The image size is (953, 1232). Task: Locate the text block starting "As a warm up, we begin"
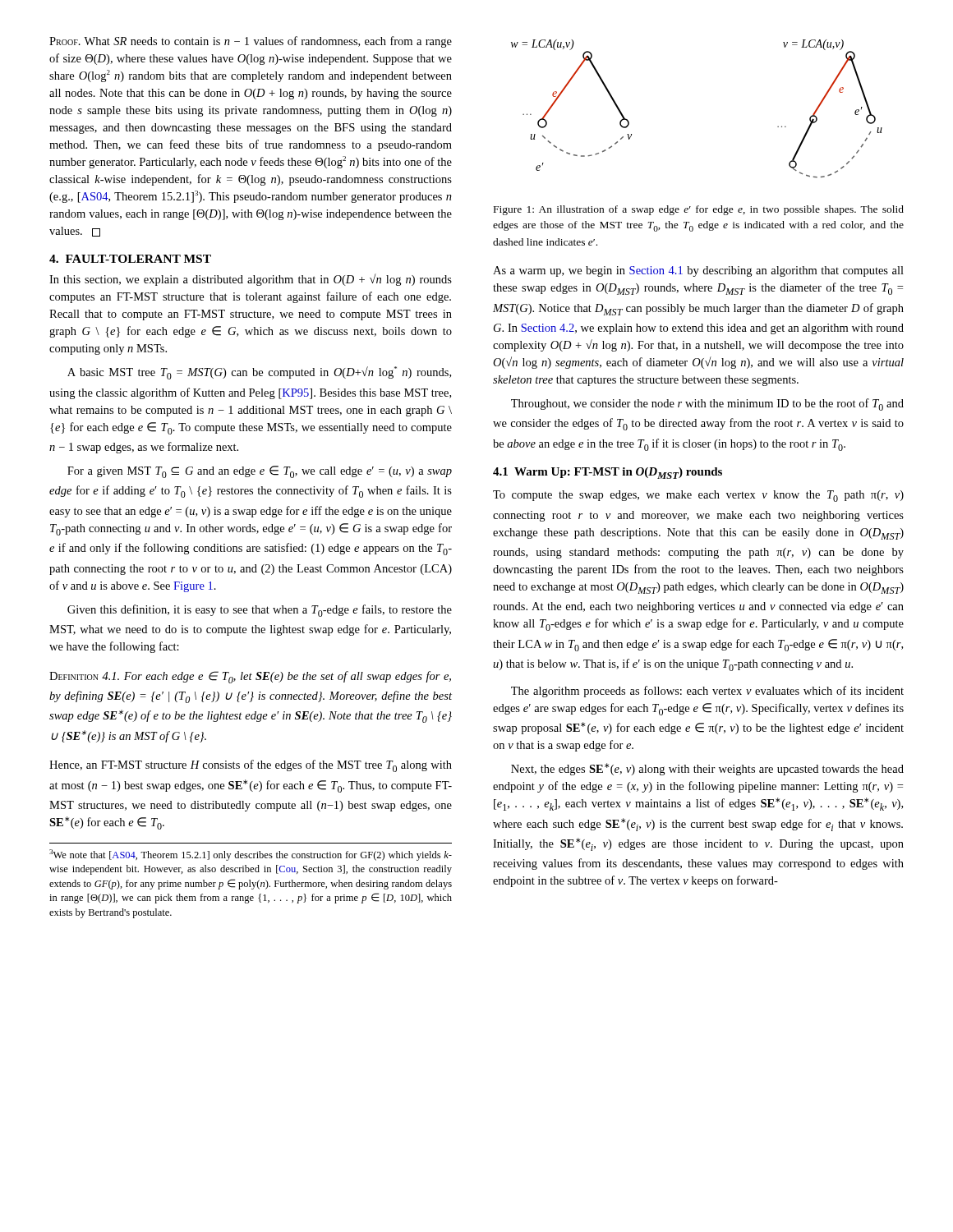tap(698, 359)
